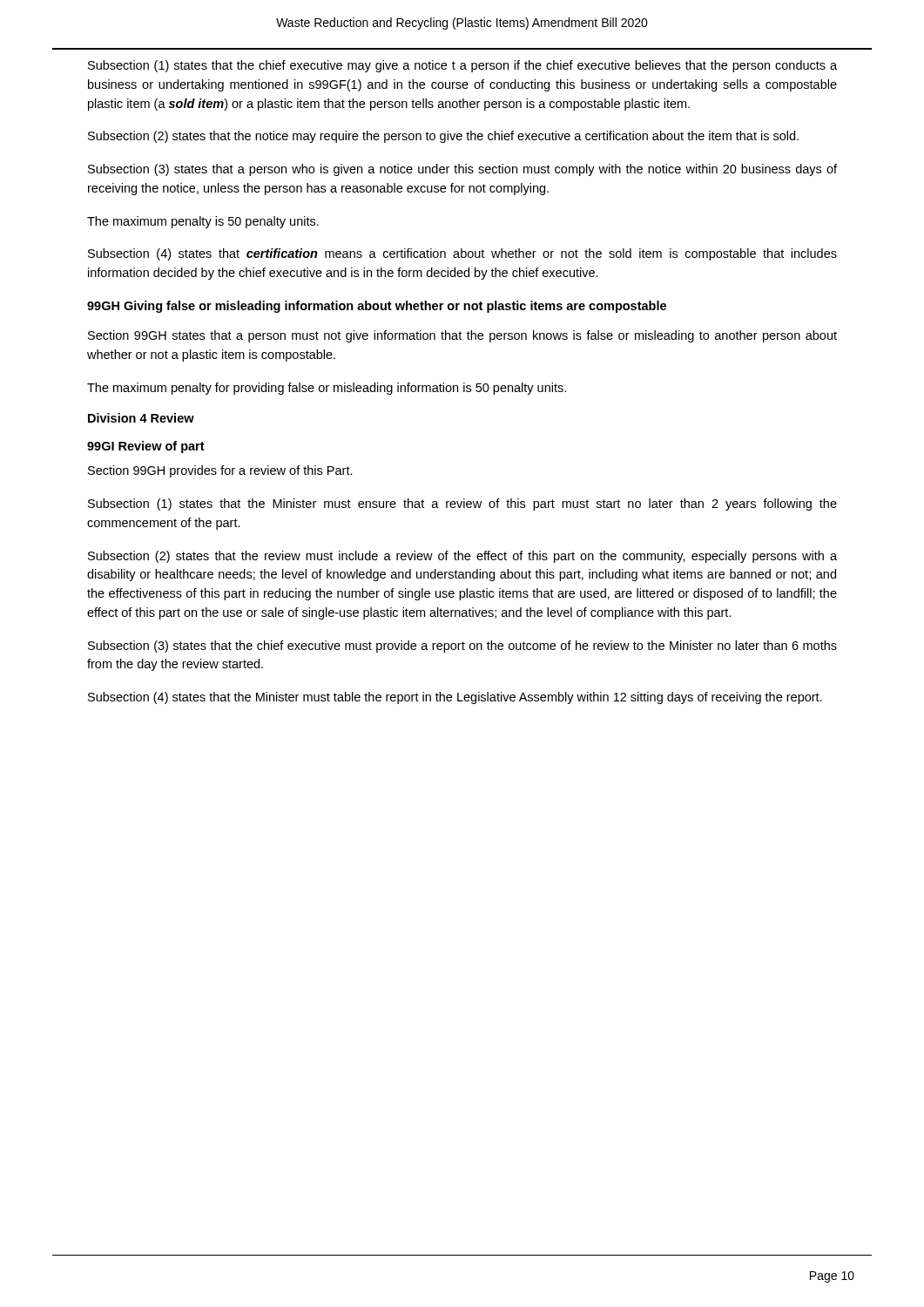This screenshot has height=1307, width=924.
Task: Find the text block containing "Subsection (4) states that certification means"
Action: (462, 263)
